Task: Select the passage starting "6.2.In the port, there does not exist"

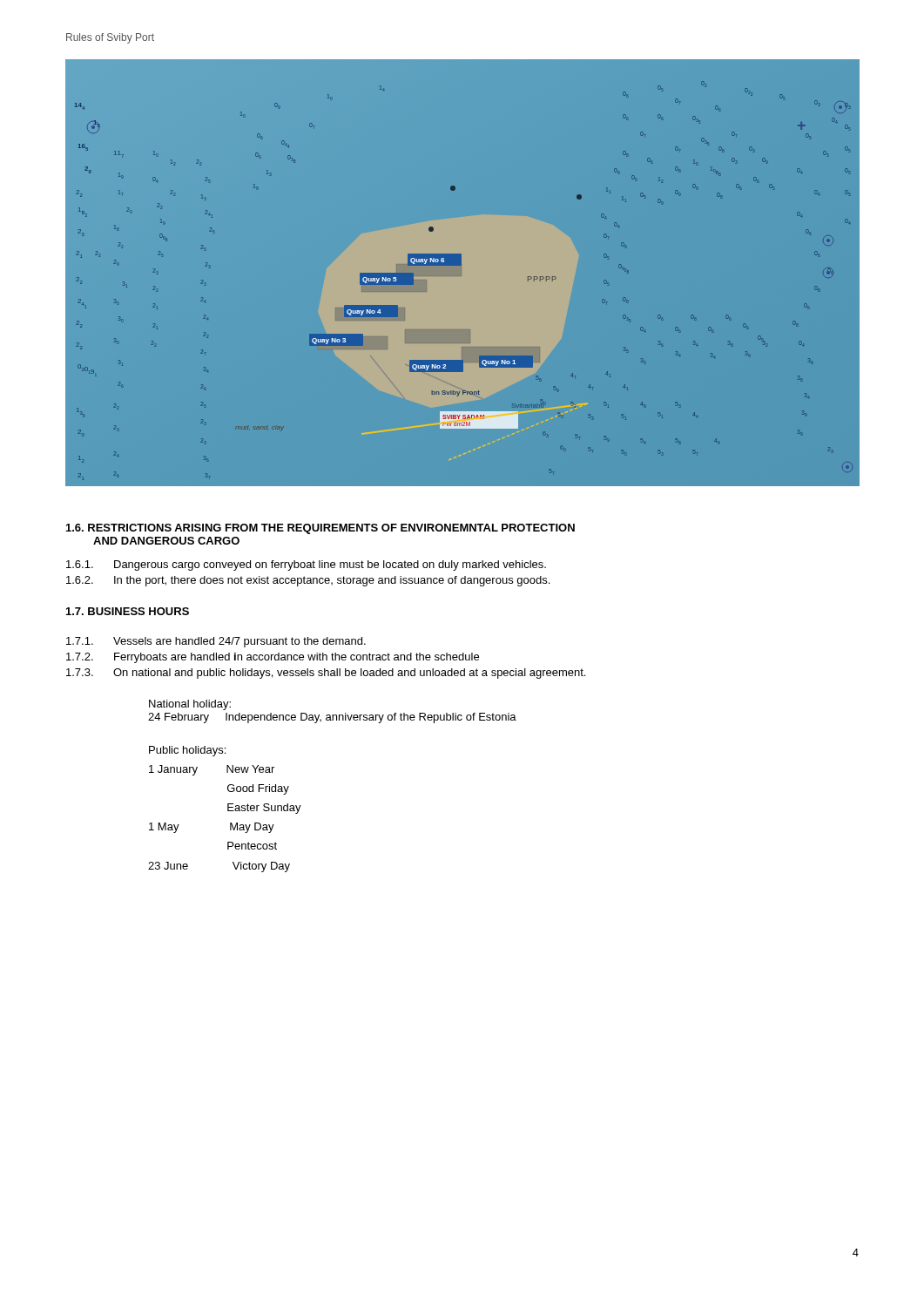Action: click(446, 580)
